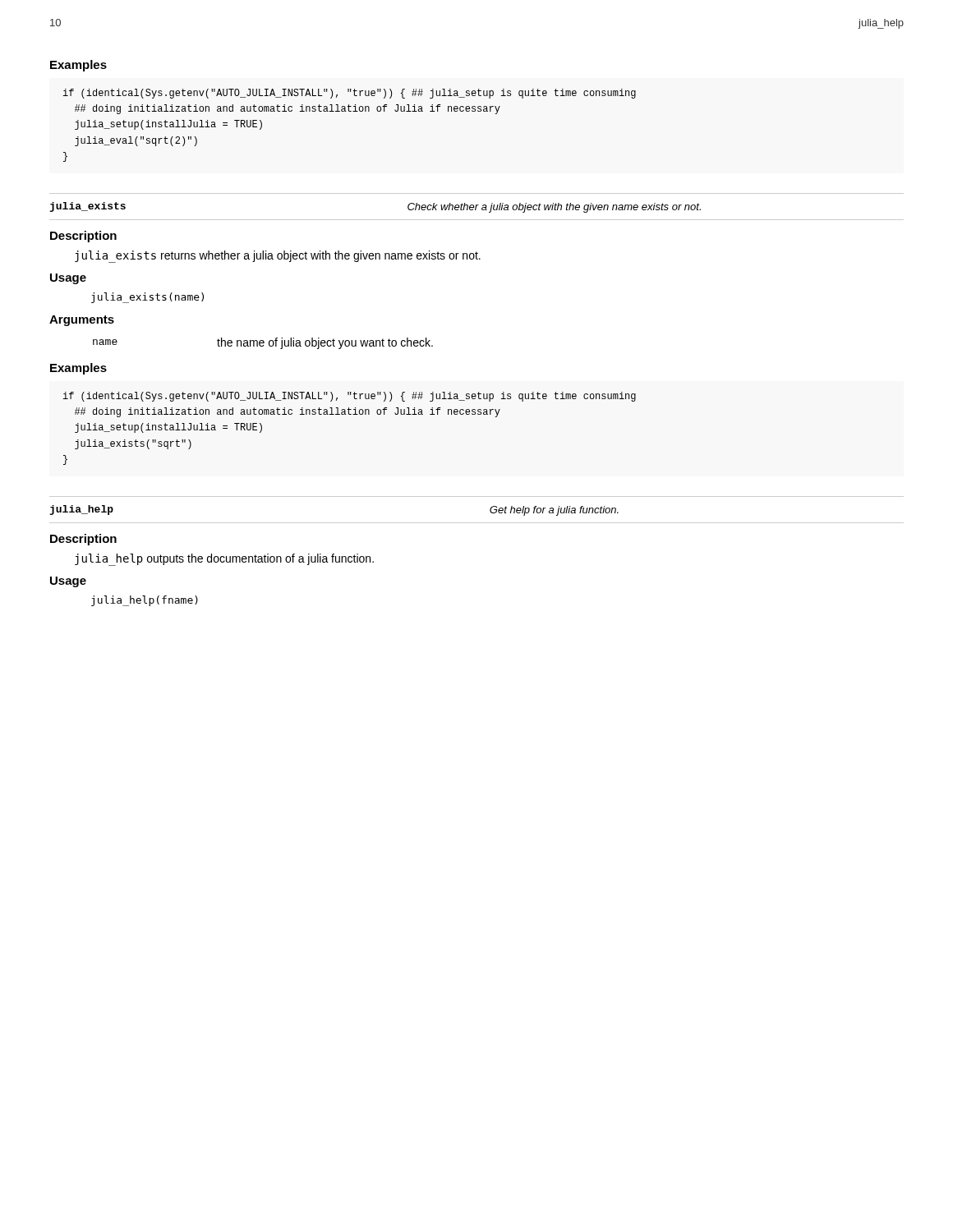Click on the text starting "julia_help outputs the documentation of a julia function."
The image size is (953, 1232).
[x=224, y=558]
